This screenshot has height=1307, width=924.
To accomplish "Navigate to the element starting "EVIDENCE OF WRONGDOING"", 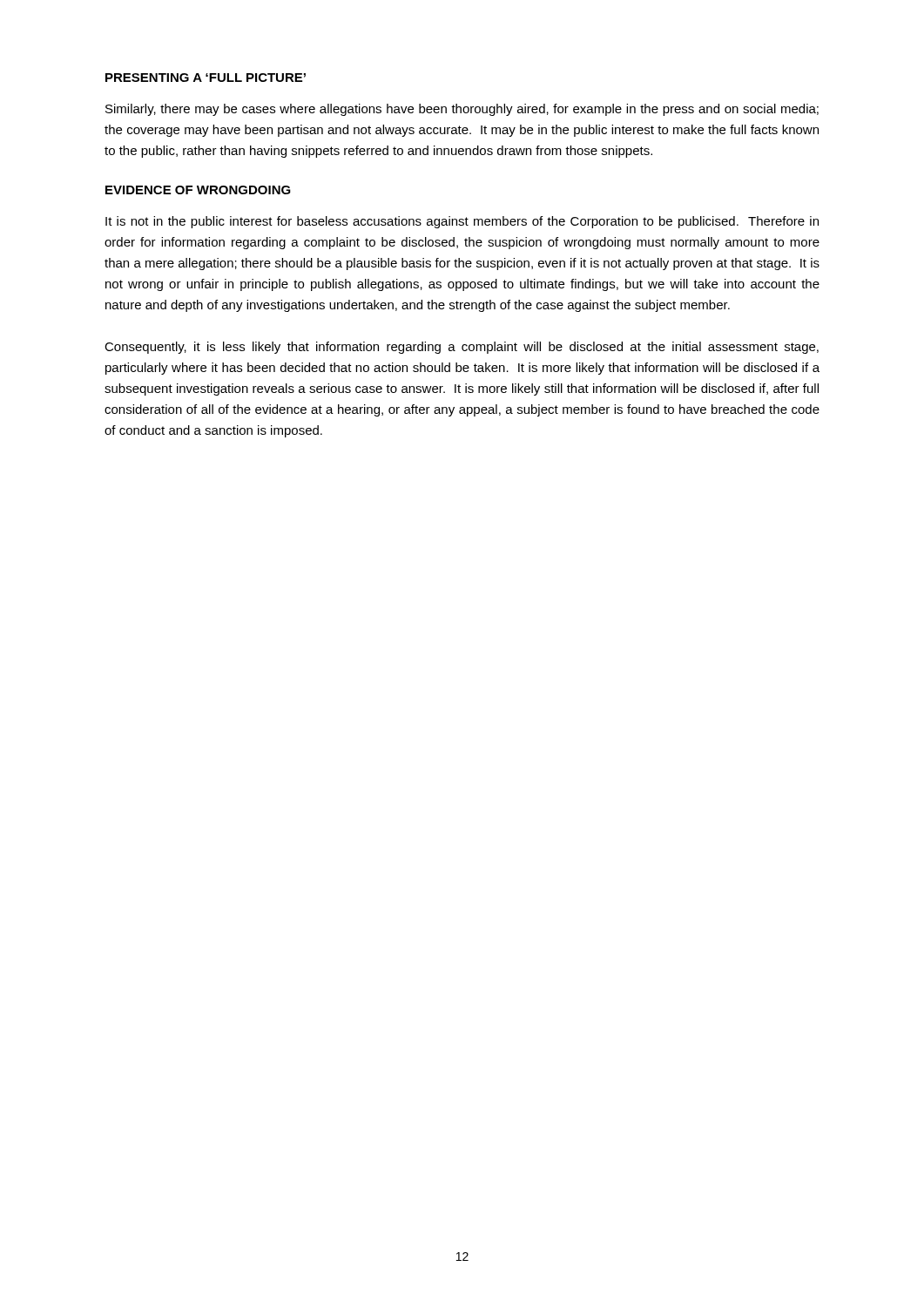I will (x=198, y=190).
